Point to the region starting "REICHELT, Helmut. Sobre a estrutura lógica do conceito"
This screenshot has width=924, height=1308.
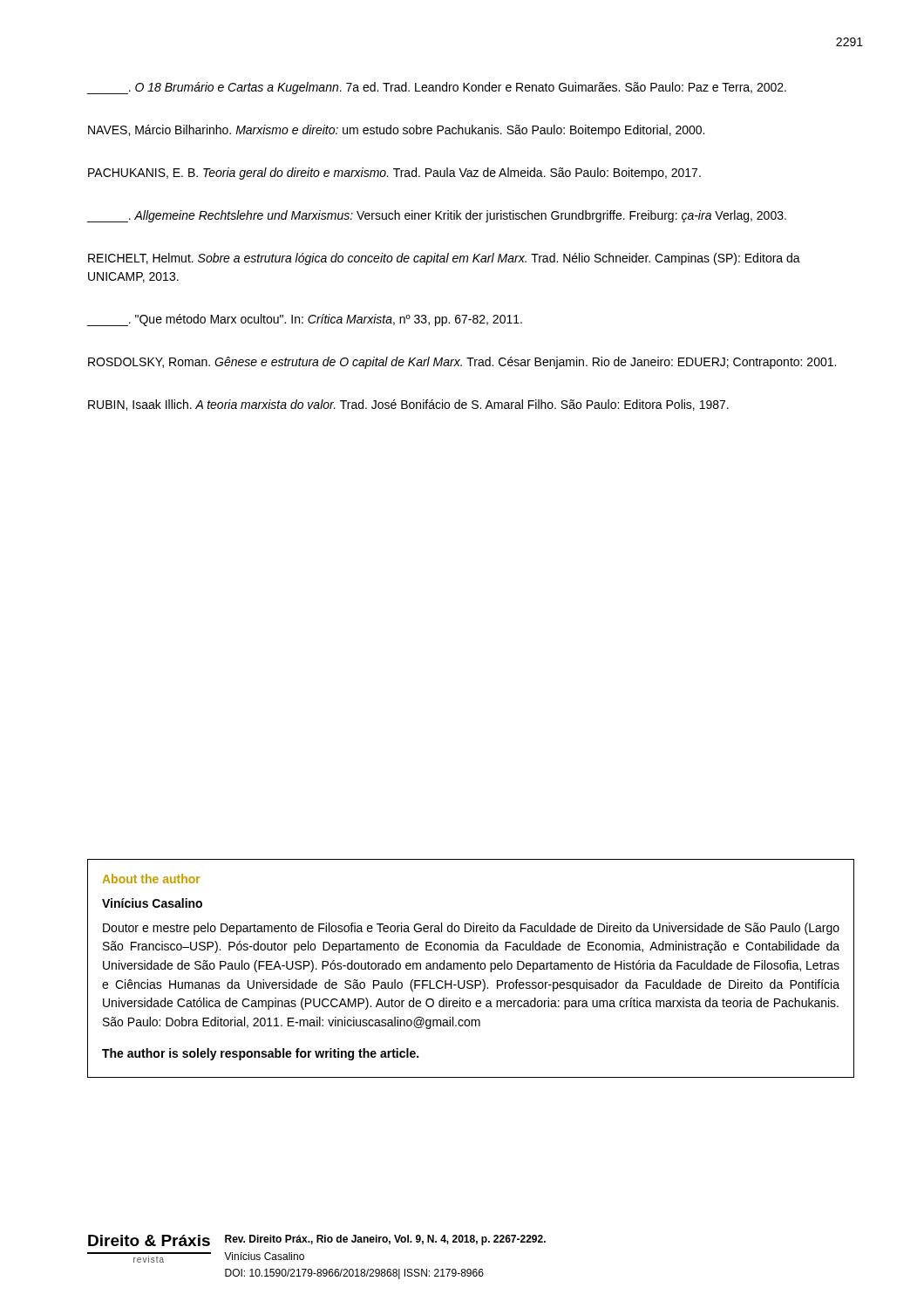tap(443, 267)
